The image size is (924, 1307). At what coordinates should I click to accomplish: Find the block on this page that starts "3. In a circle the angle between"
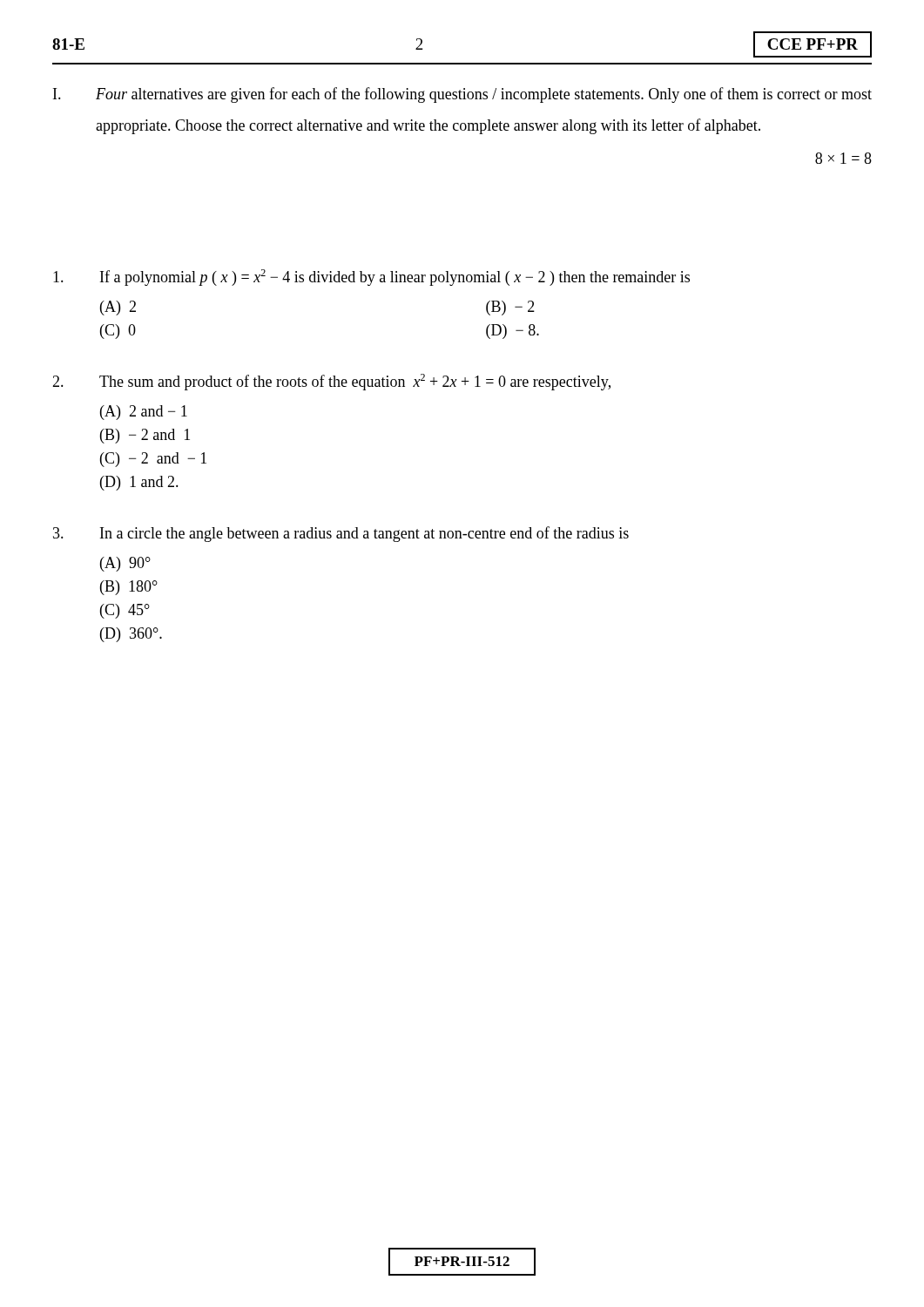click(x=341, y=534)
